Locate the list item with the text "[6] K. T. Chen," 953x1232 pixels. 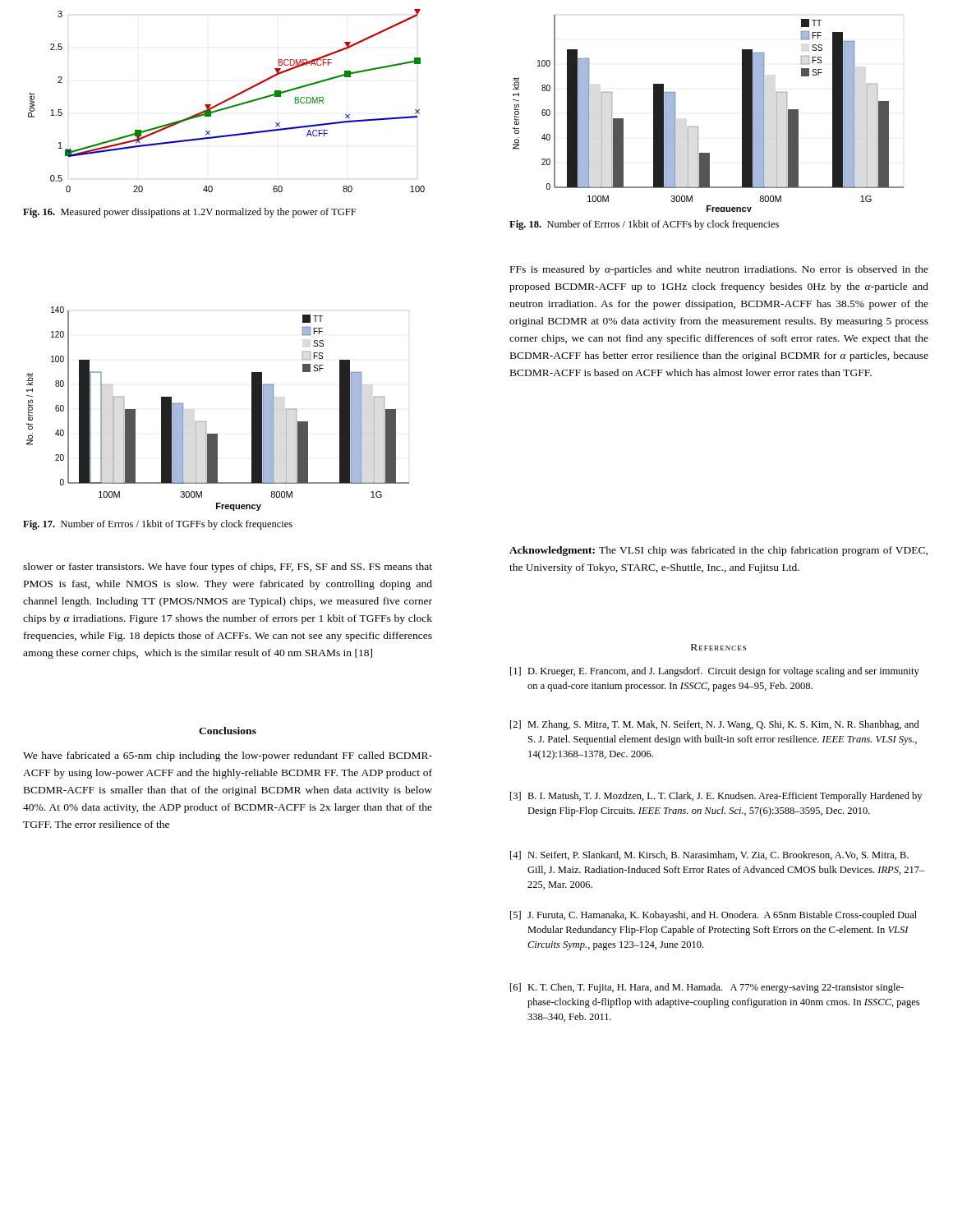click(719, 1002)
